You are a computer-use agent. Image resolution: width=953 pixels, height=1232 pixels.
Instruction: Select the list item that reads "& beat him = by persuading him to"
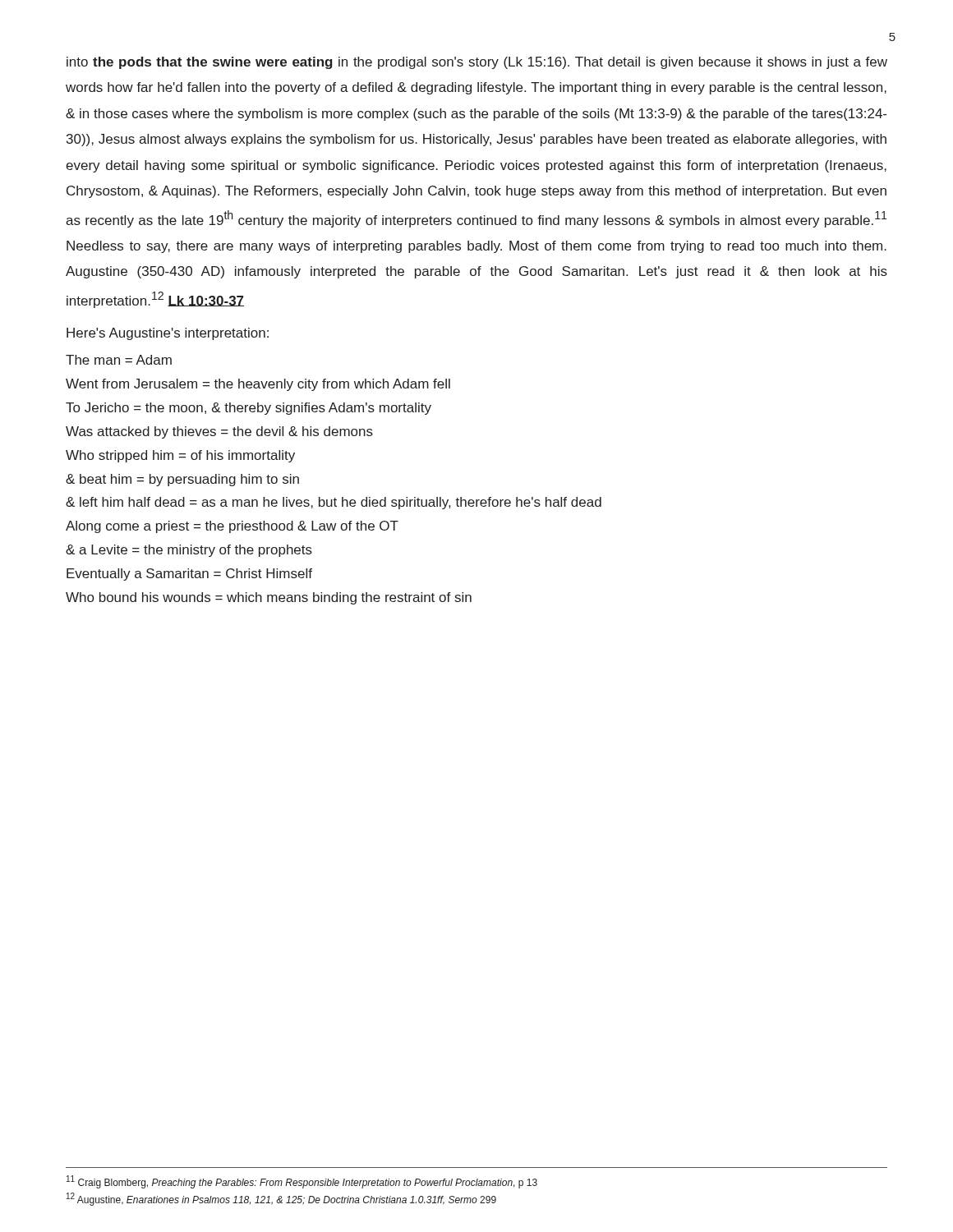(x=183, y=479)
